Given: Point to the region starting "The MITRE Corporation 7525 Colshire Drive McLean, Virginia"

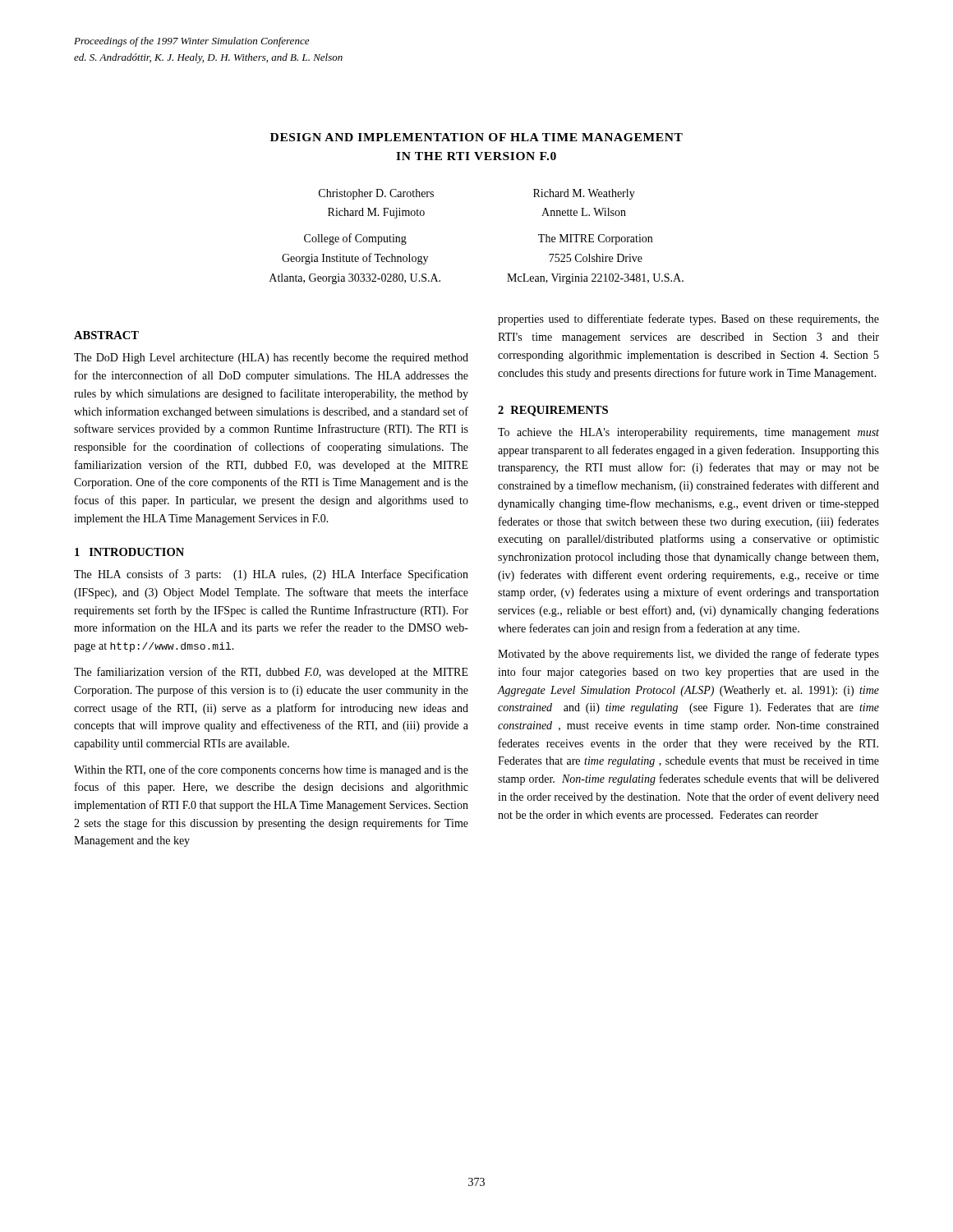Looking at the screenshot, I should click(595, 258).
